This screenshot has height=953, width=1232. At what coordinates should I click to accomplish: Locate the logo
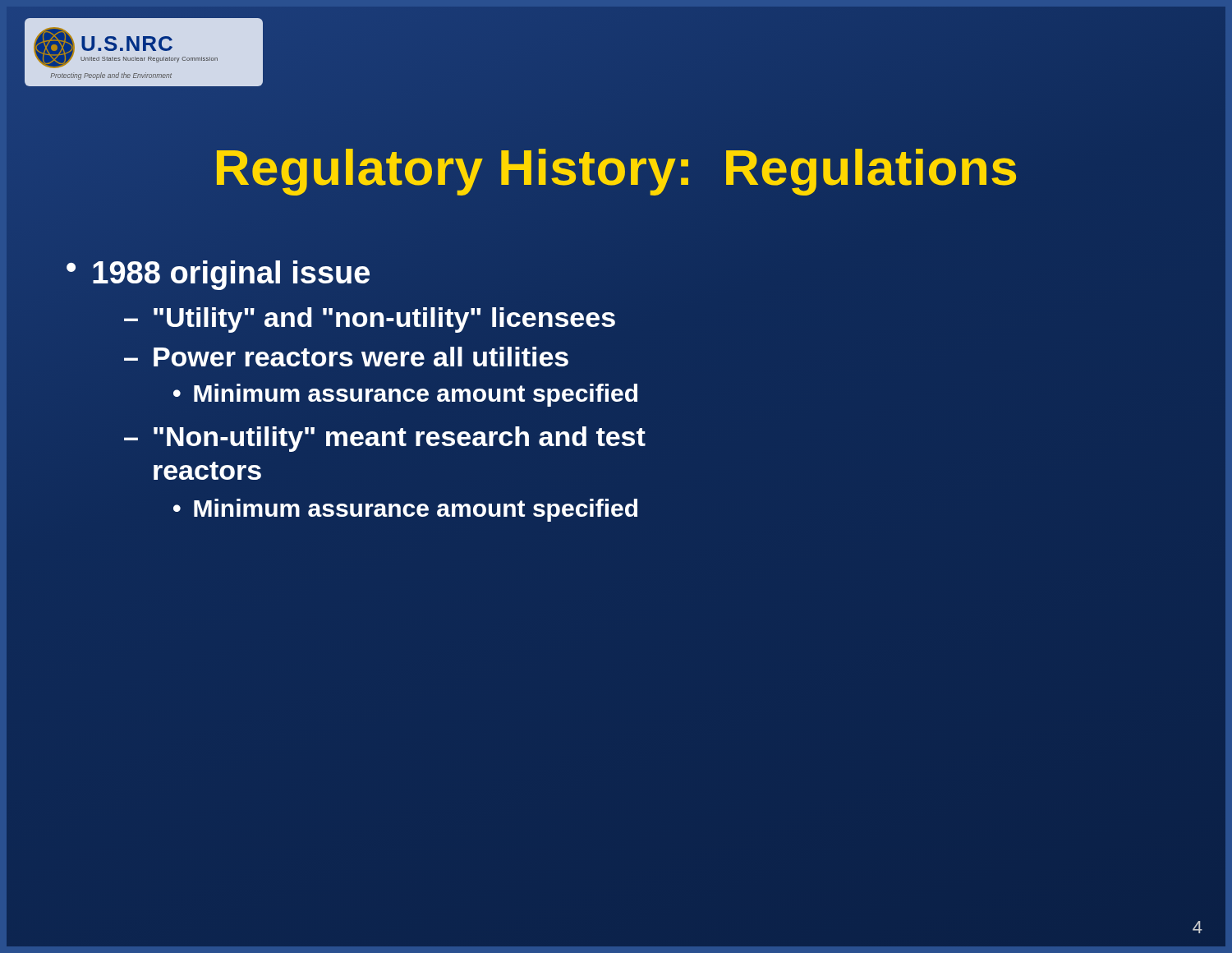(x=144, y=52)
